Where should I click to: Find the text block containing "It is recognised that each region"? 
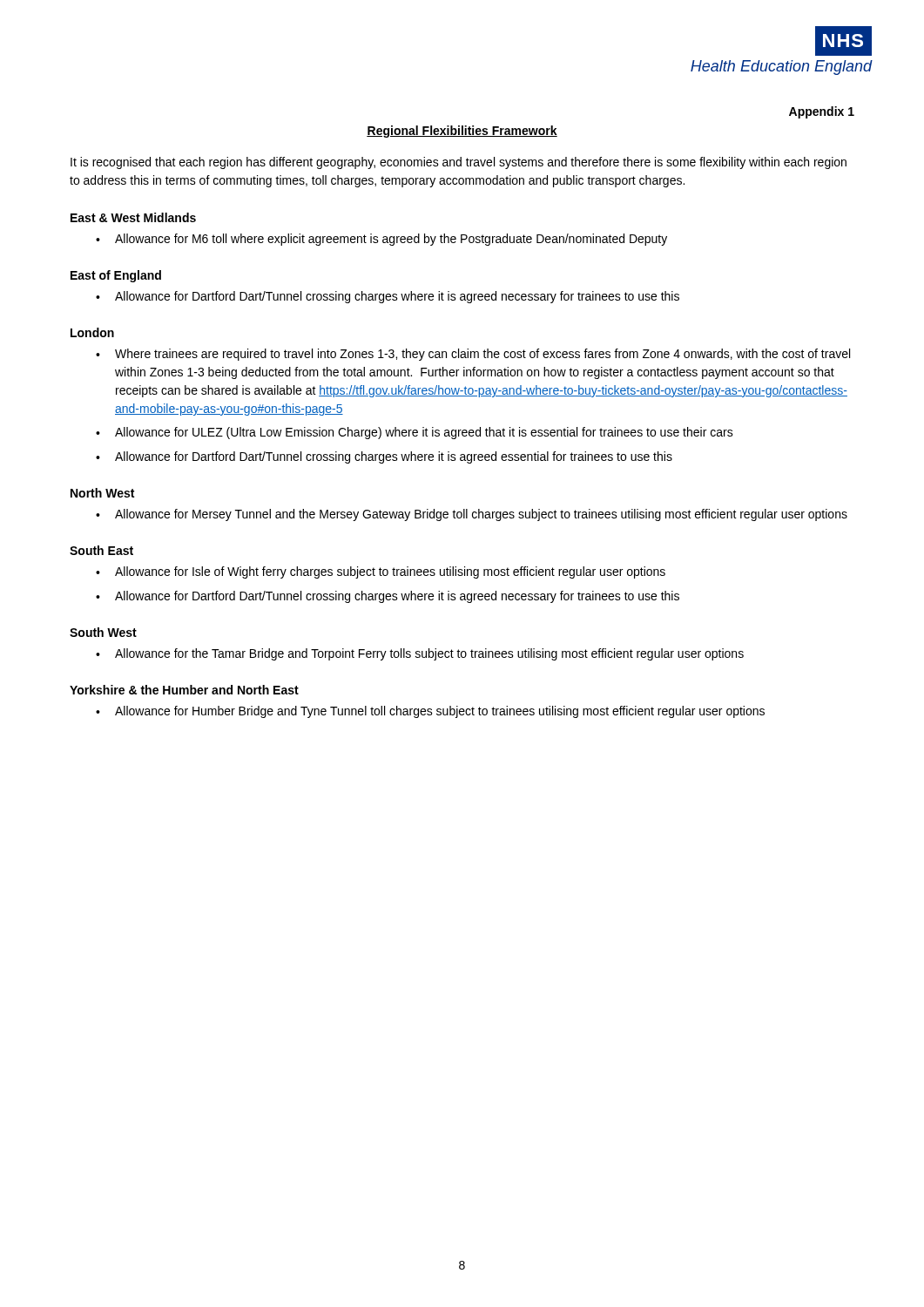(x=458, y=171)
